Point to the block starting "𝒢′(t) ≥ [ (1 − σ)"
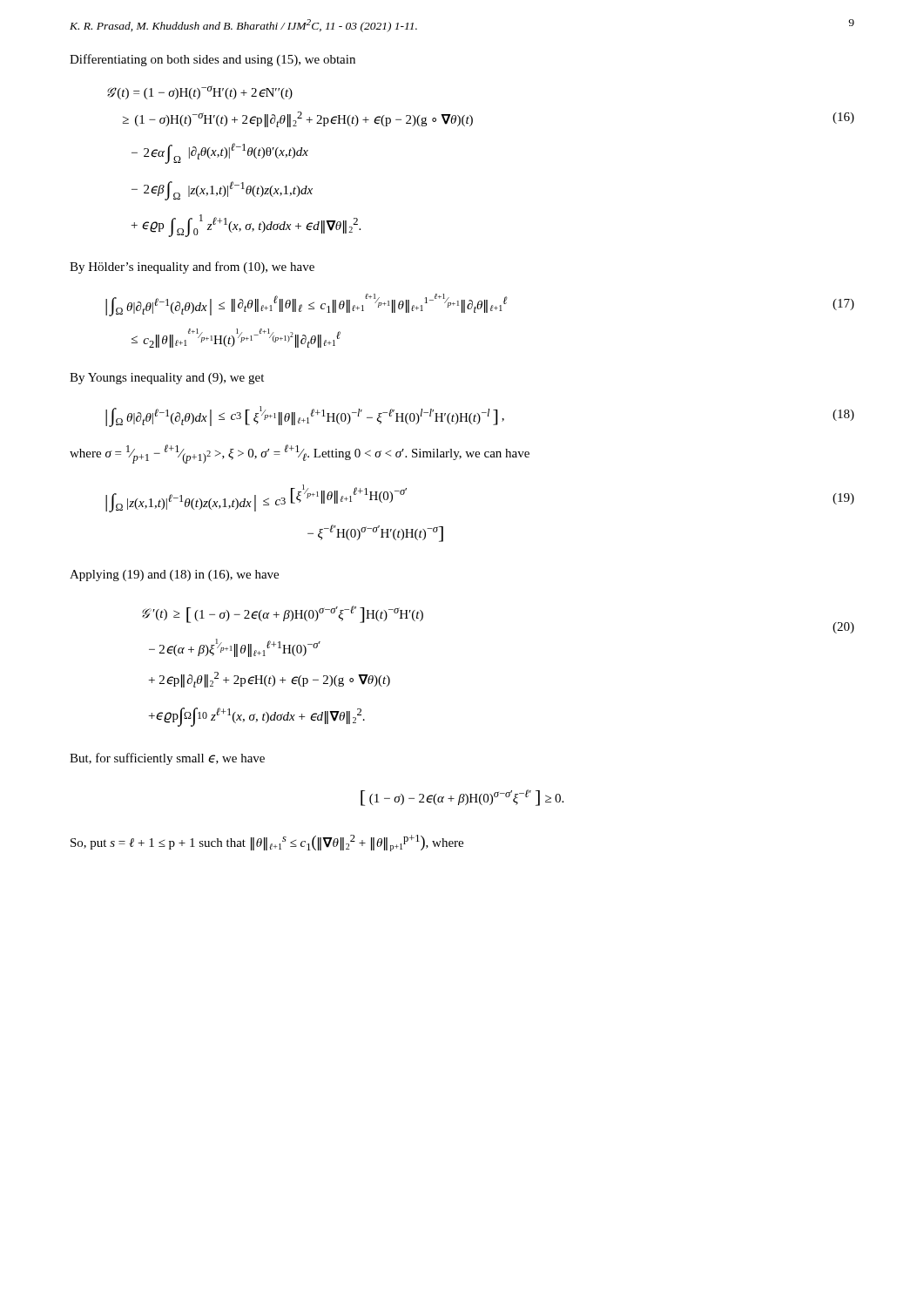The width and height of the screenshot is (924, 1307). (x=288, y=618)
